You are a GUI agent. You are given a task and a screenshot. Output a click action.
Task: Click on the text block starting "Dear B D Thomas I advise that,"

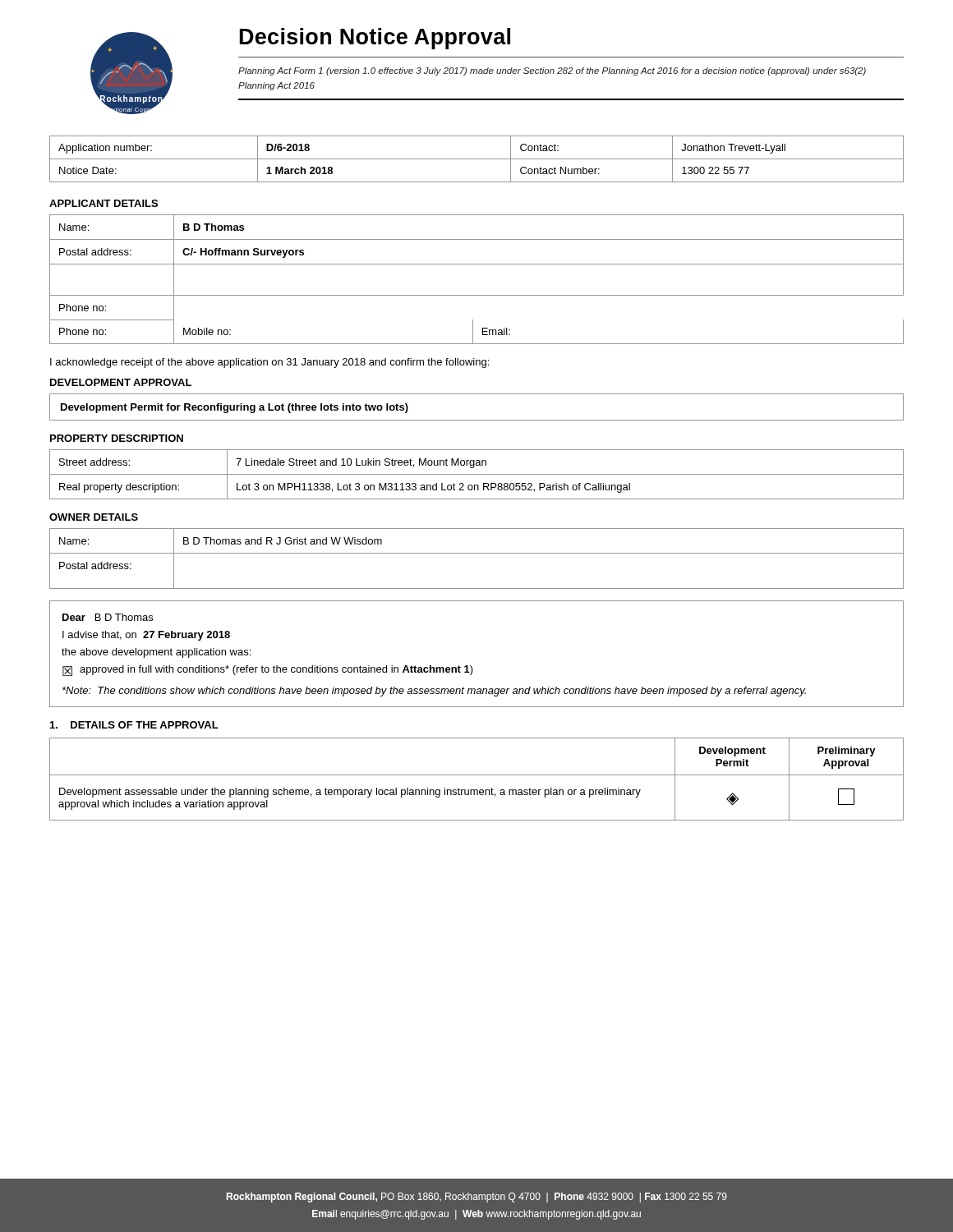(x=108, y=617)
